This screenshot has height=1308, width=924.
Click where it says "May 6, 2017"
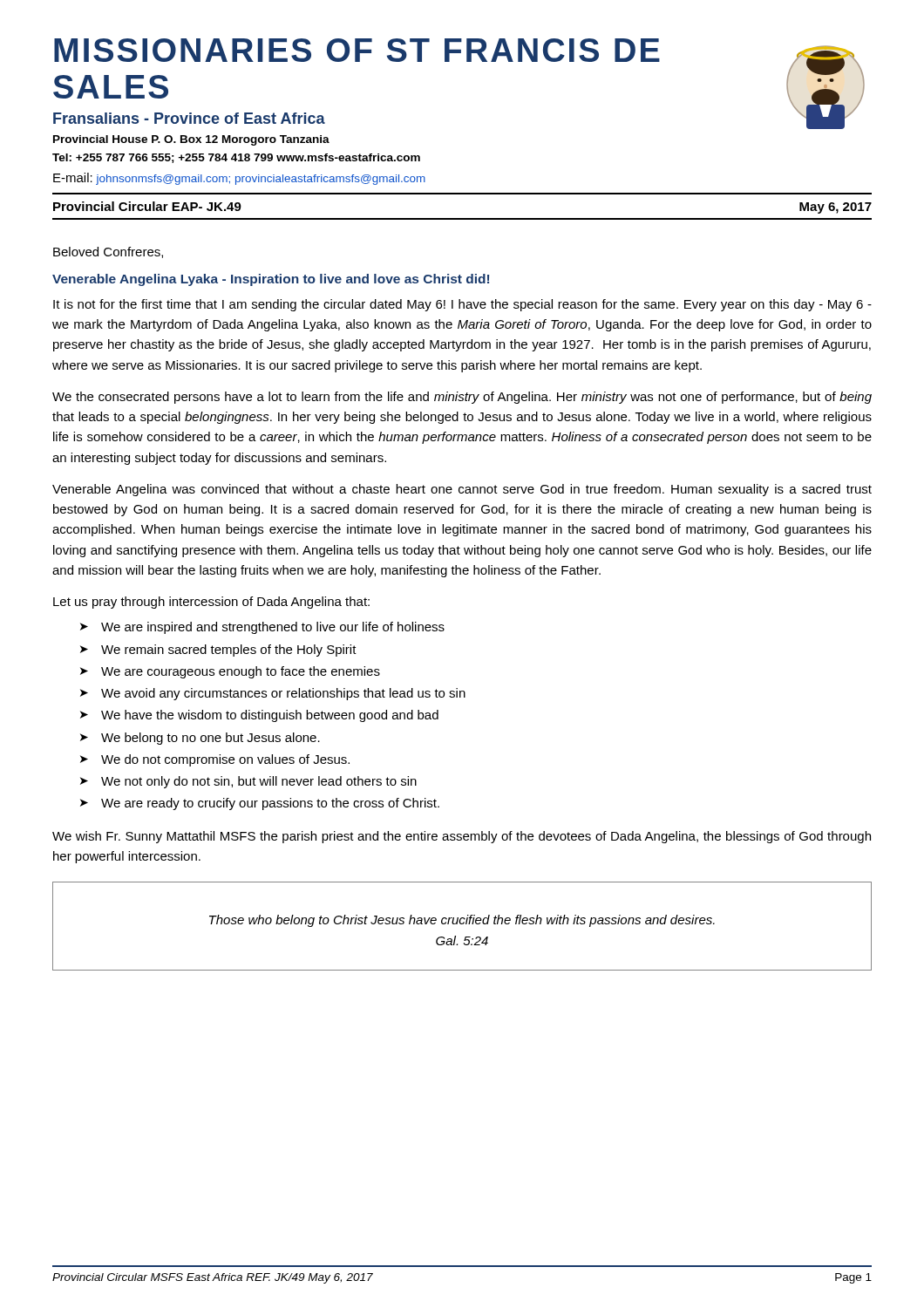click(x=835, y=206)
